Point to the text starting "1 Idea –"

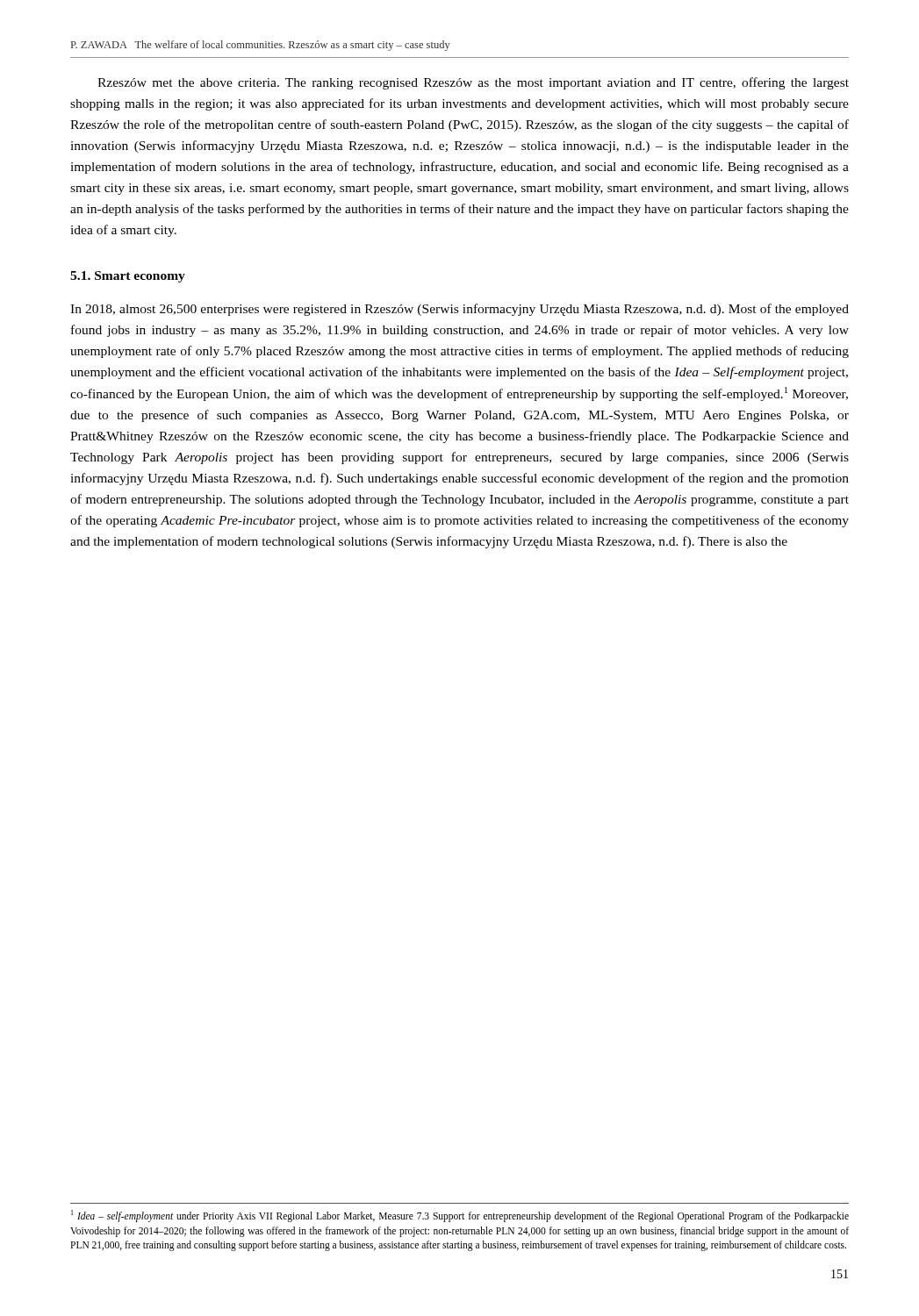460,1231
